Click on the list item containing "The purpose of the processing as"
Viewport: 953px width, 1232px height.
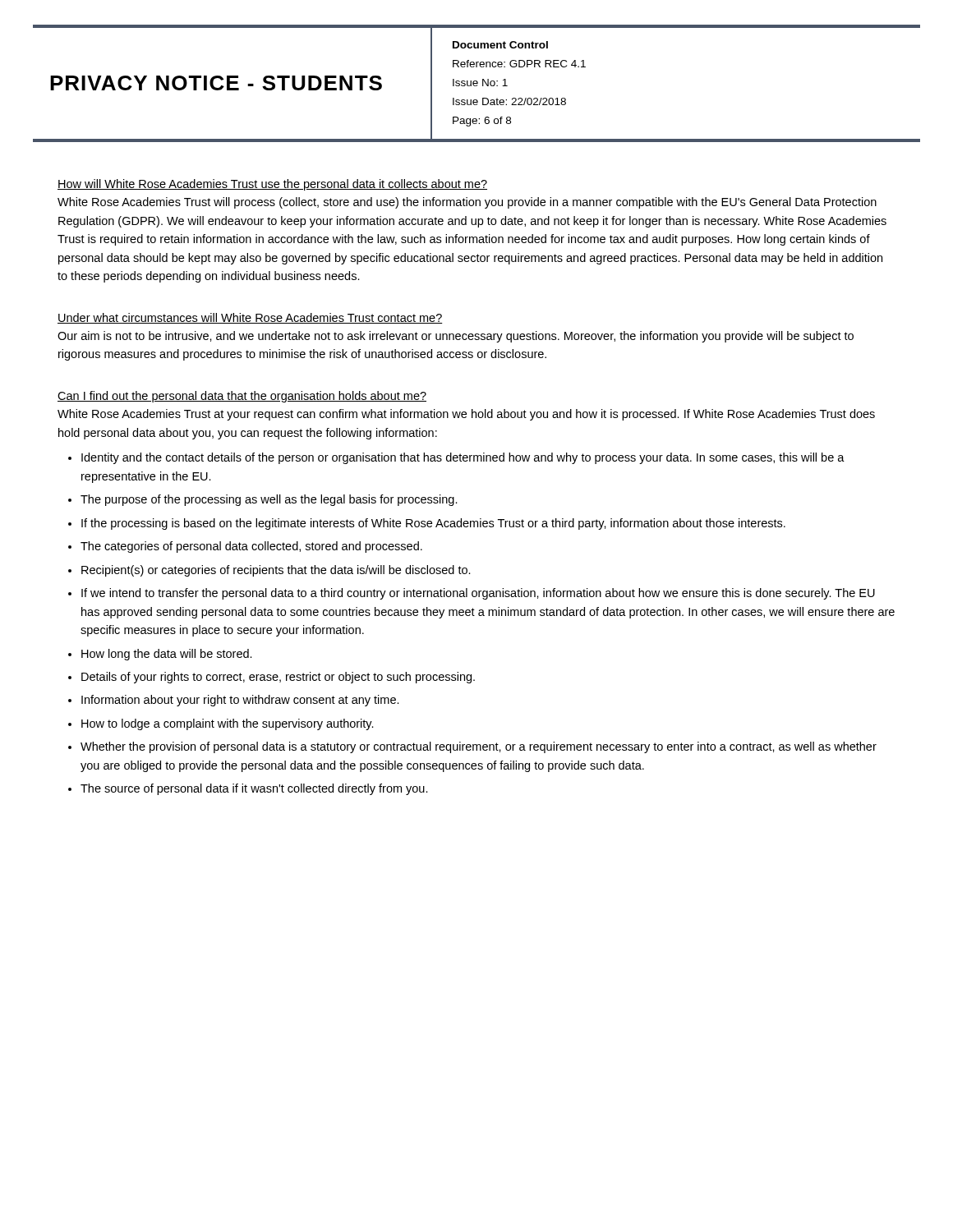[x=269, y=500]
